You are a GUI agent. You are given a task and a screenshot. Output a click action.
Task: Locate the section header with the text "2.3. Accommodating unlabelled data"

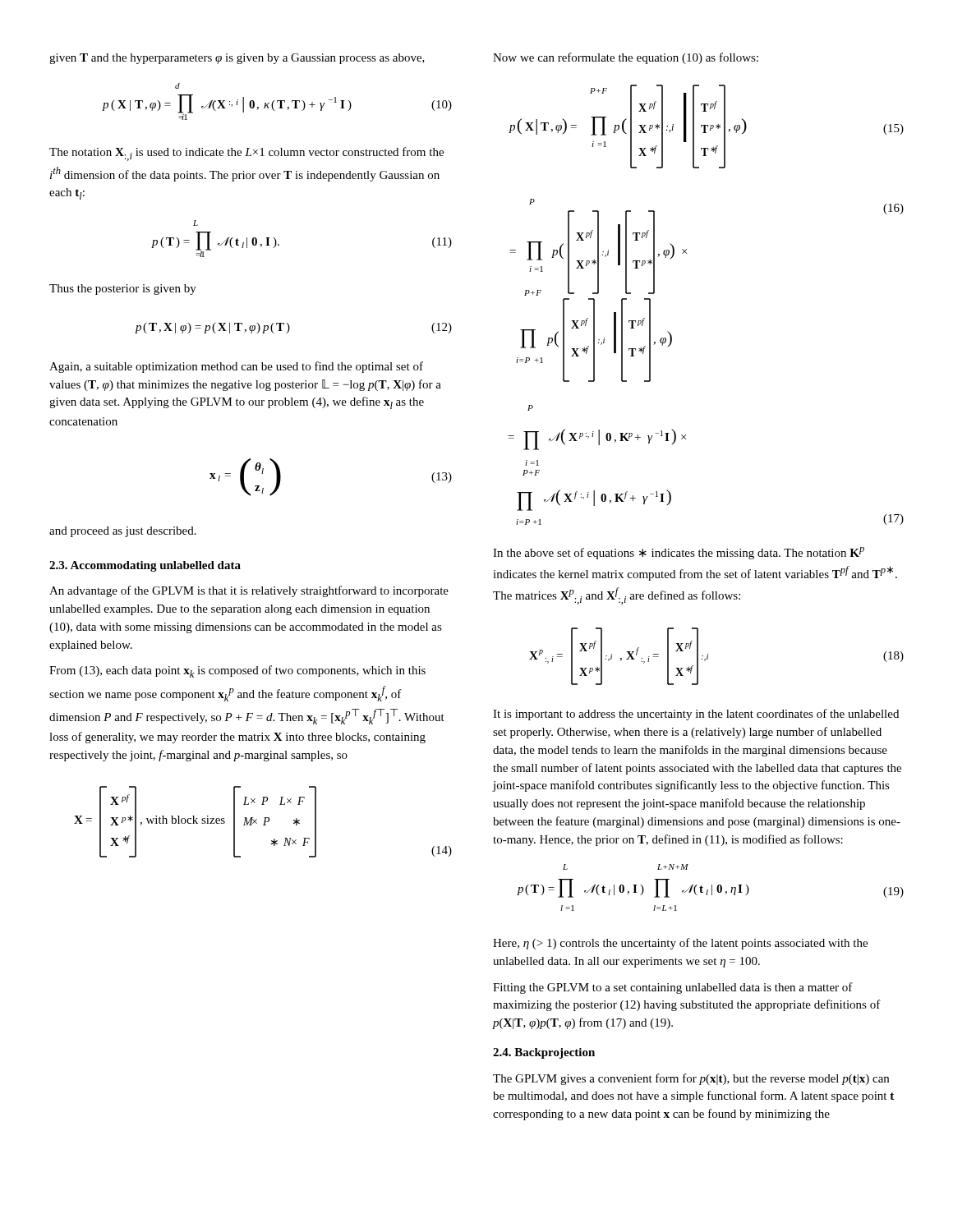(x=145, y=565)
